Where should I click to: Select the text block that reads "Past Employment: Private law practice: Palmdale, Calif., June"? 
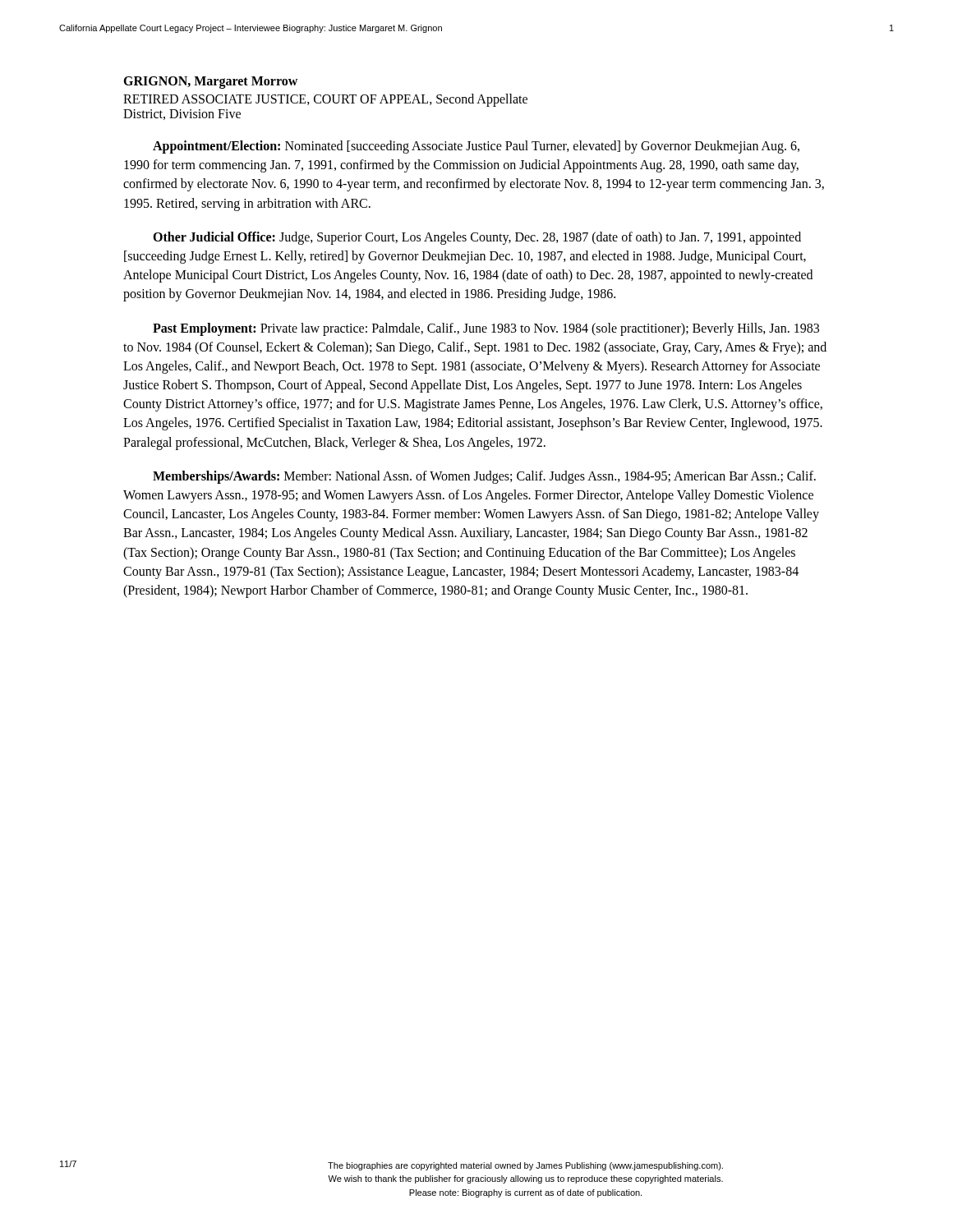coord(475,385)
